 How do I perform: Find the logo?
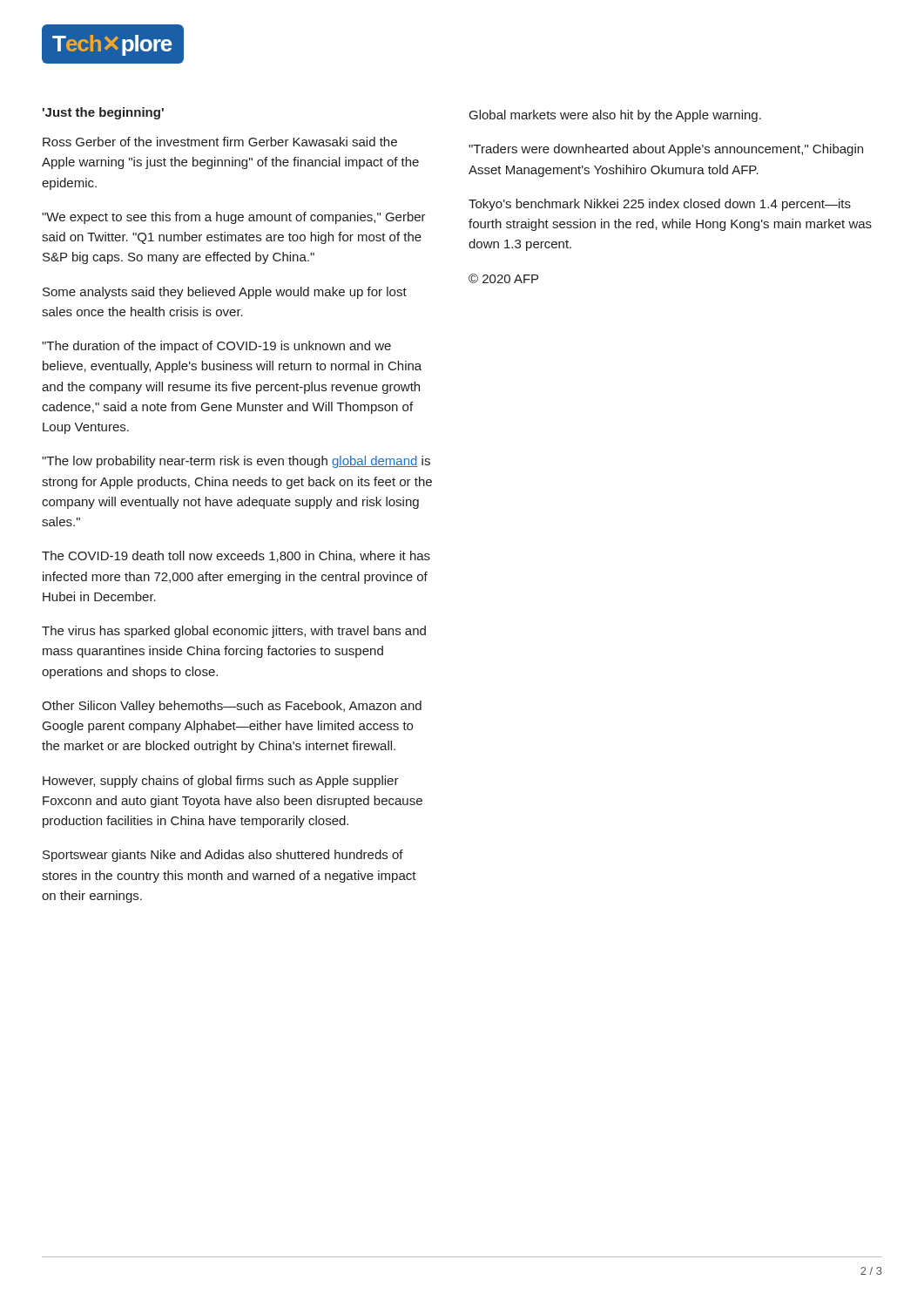pyautogui.click(x=113, y=44)
